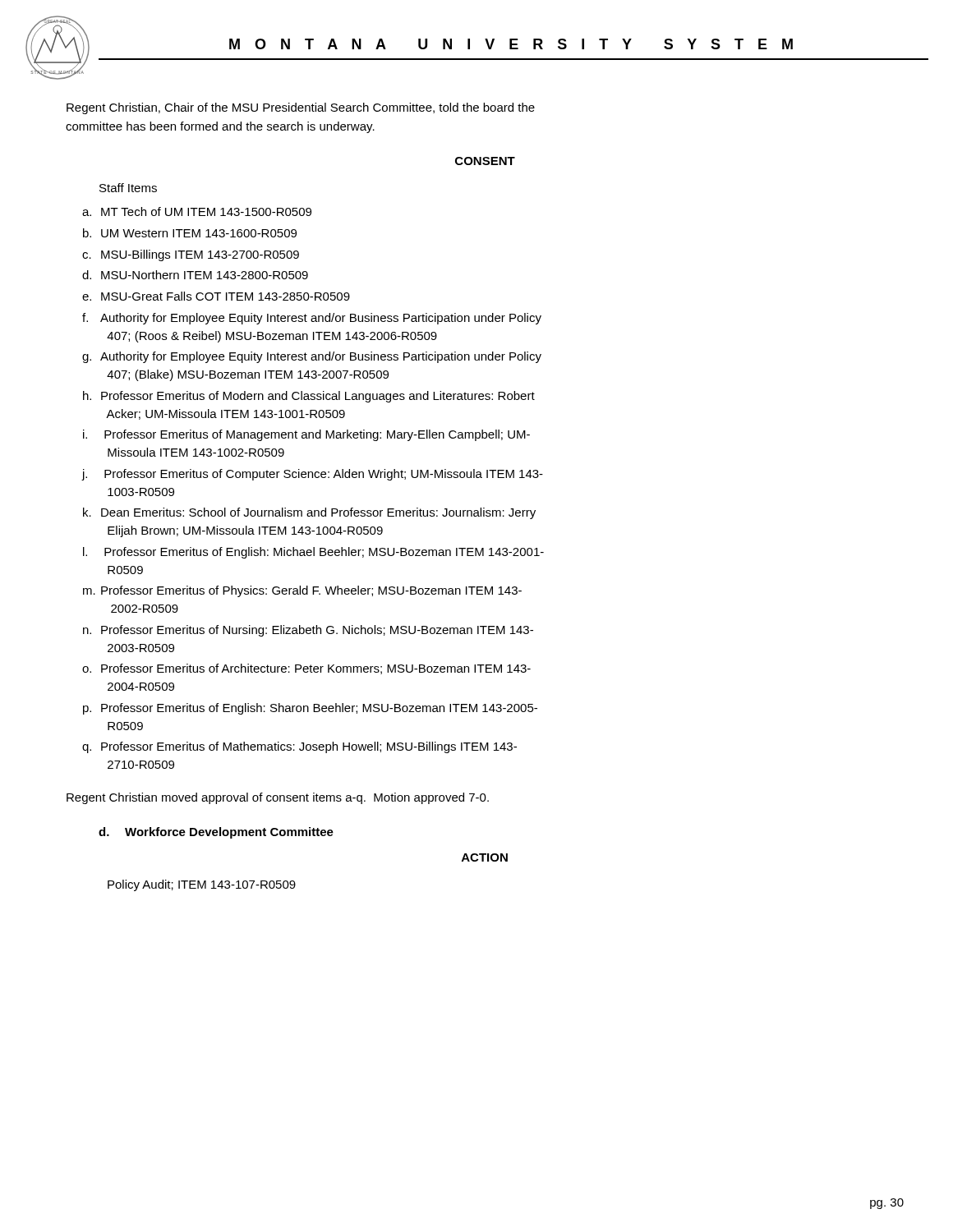Screen dimensions: 1232x953
Task: Click on the text block starting "Regent Christian moved approval"
Action: coord(278,797)
